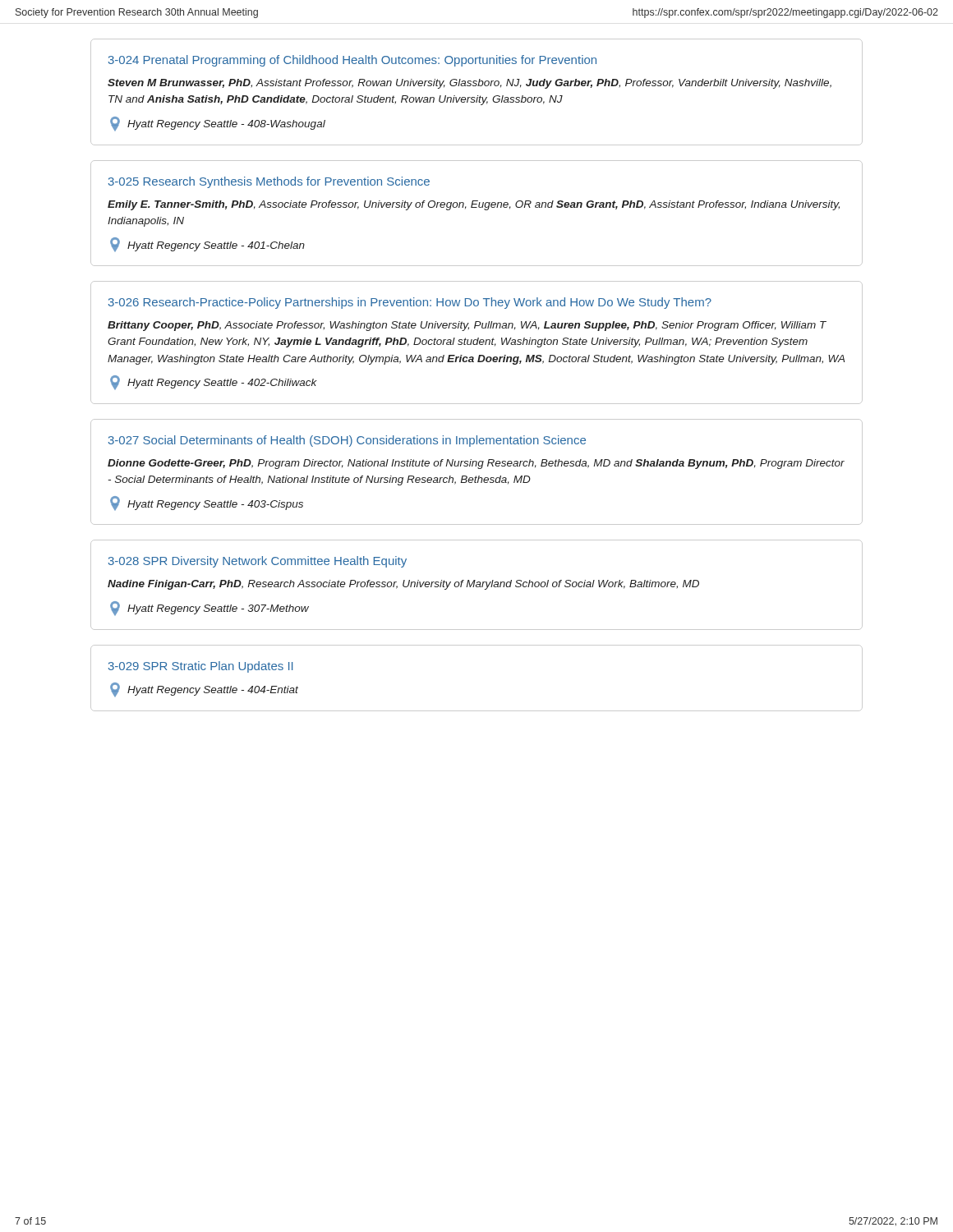Find the element starting "Steven M Brunwasser, PhD, Assistant Professor, Rowan"
This screenshot has width=953, height=1232.
click(470, 91)
